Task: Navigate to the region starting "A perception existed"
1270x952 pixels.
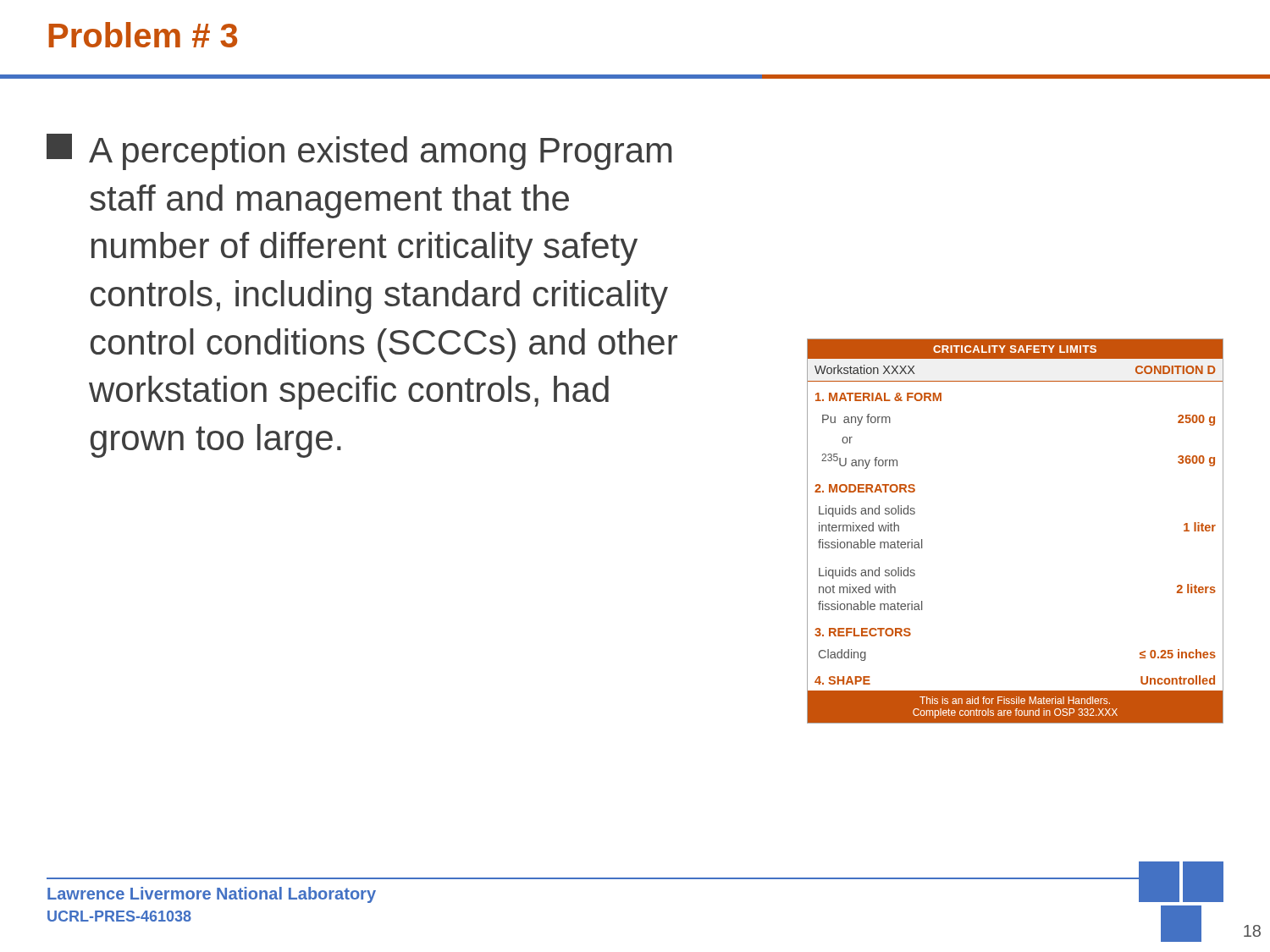Action: click(364, 295)
